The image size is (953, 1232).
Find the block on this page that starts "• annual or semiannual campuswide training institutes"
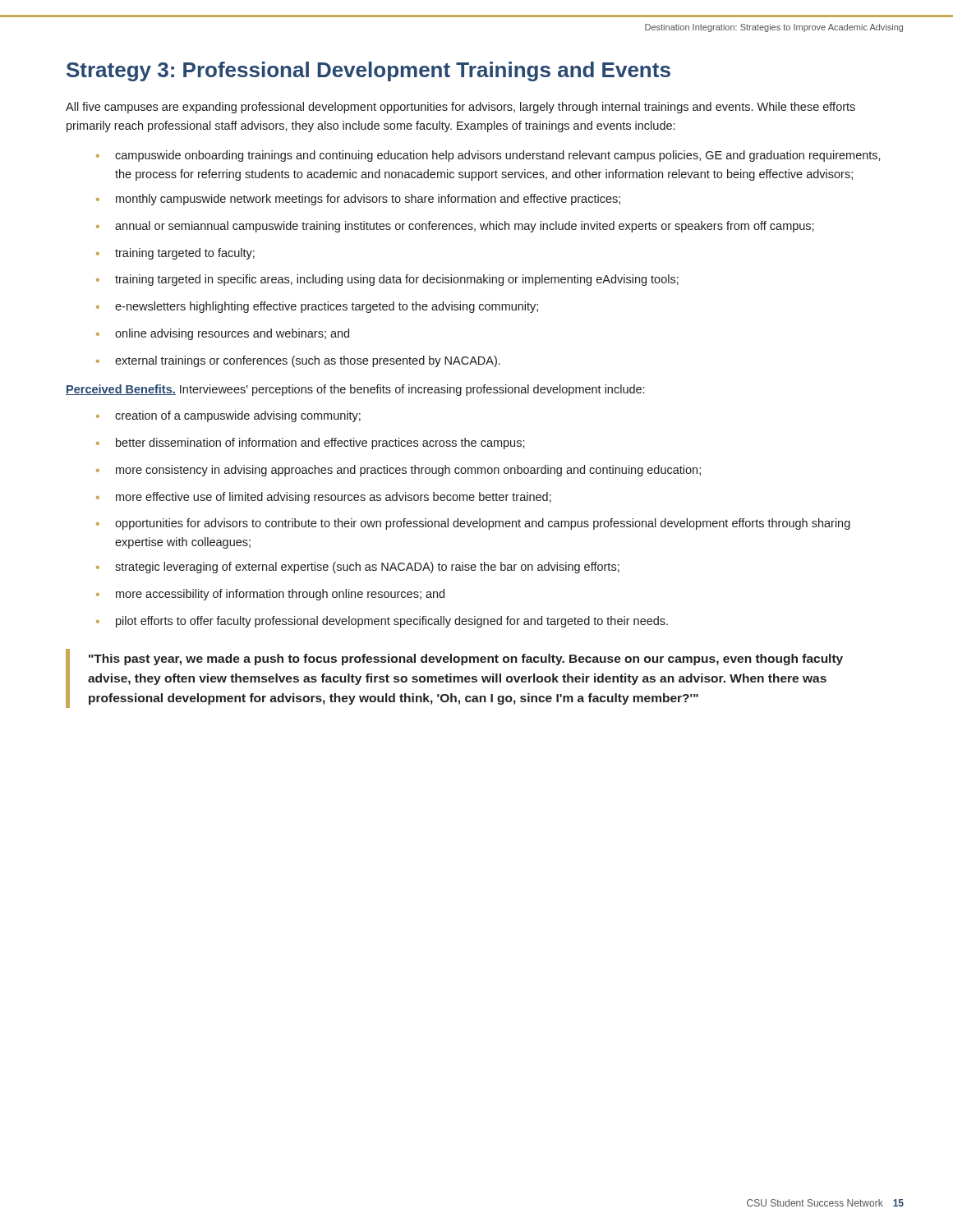pyautogui.click(x=491, y=227)
